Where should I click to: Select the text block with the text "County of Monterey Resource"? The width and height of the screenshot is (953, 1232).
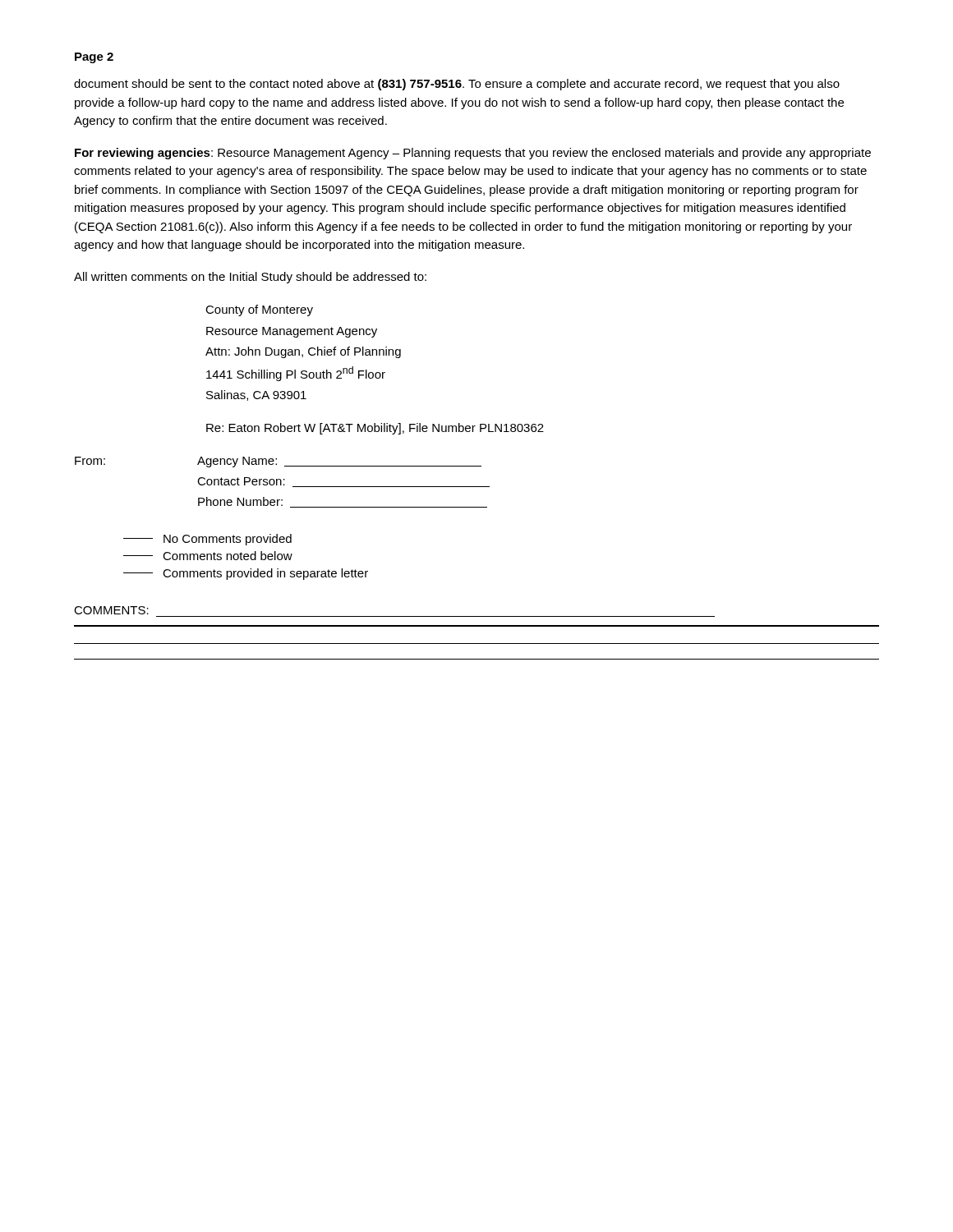click(303, 352)
